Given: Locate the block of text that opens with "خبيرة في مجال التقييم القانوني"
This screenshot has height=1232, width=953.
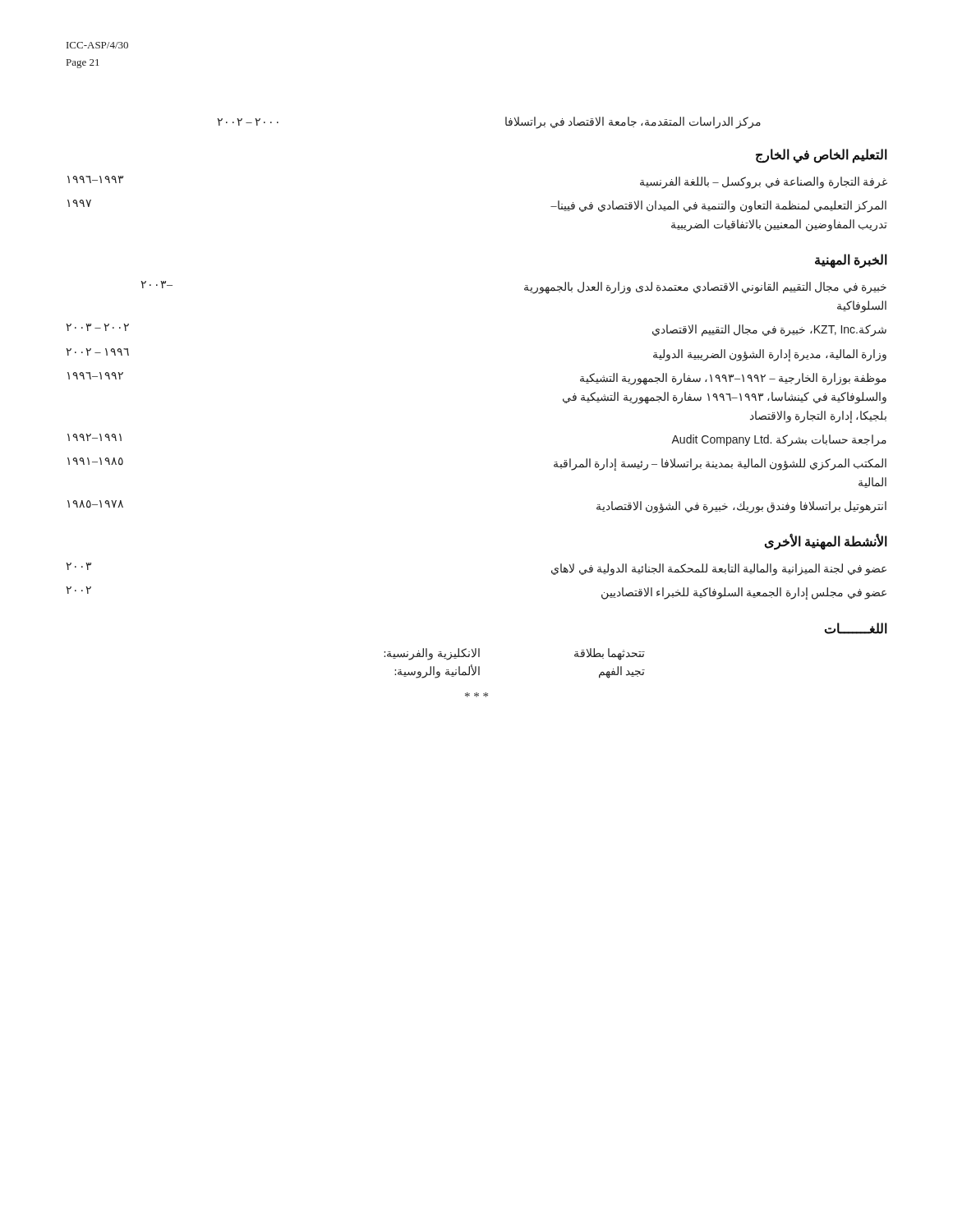Looking at the screenshot, I should 704,287.
